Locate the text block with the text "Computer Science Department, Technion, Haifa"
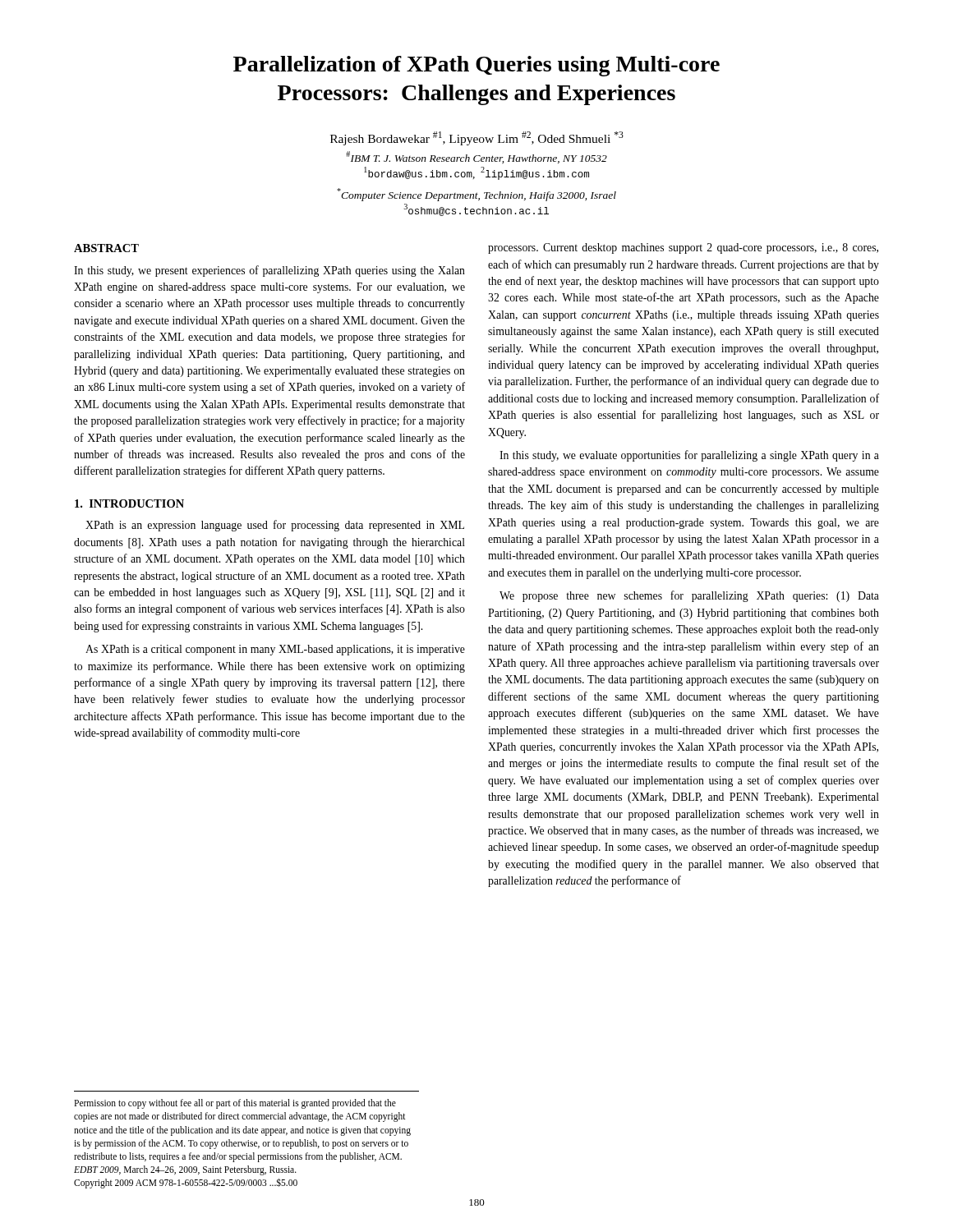This screenshot has width=953, height=1232. 476,202
